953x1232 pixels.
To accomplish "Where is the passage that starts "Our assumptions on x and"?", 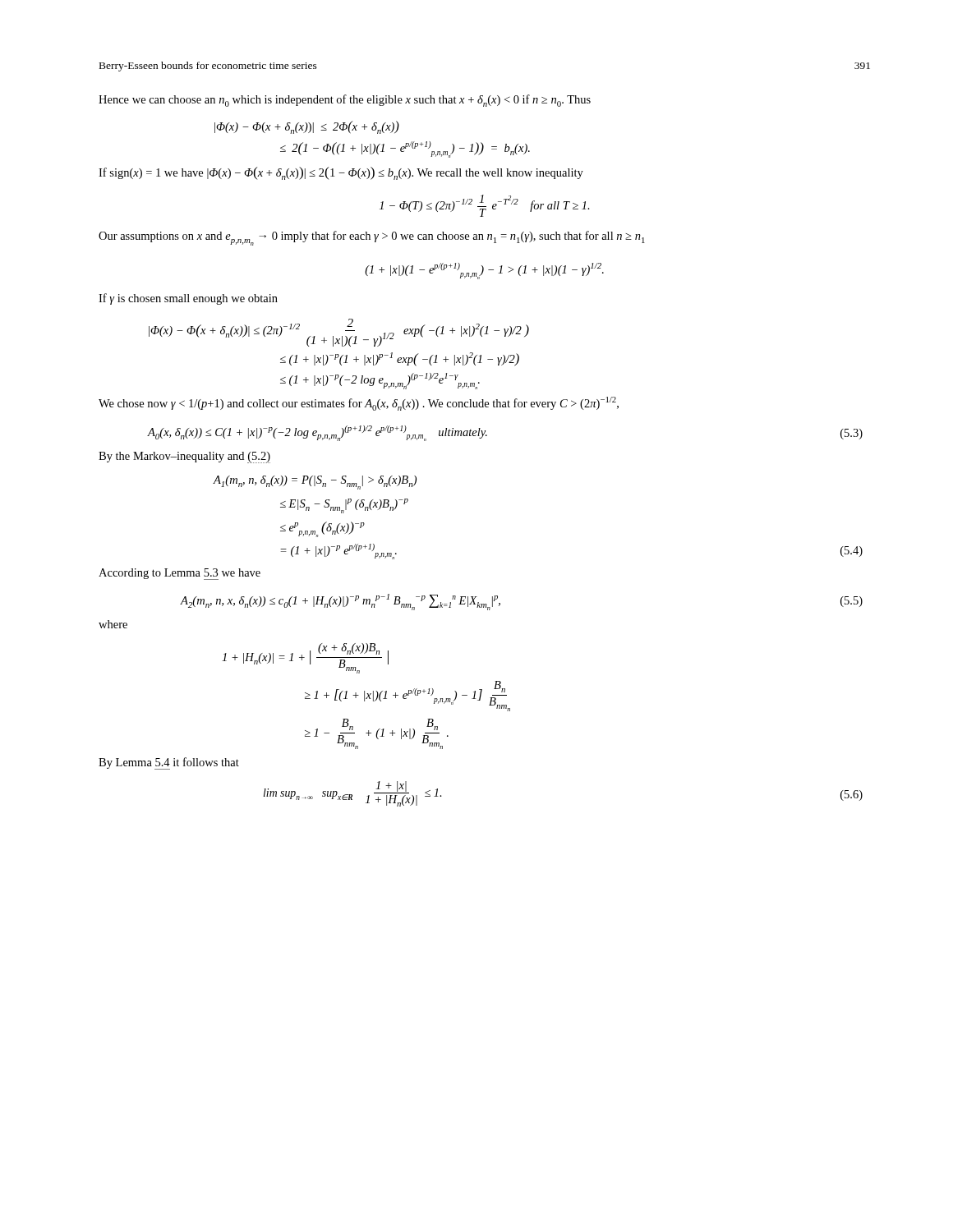I will (372, 238).
